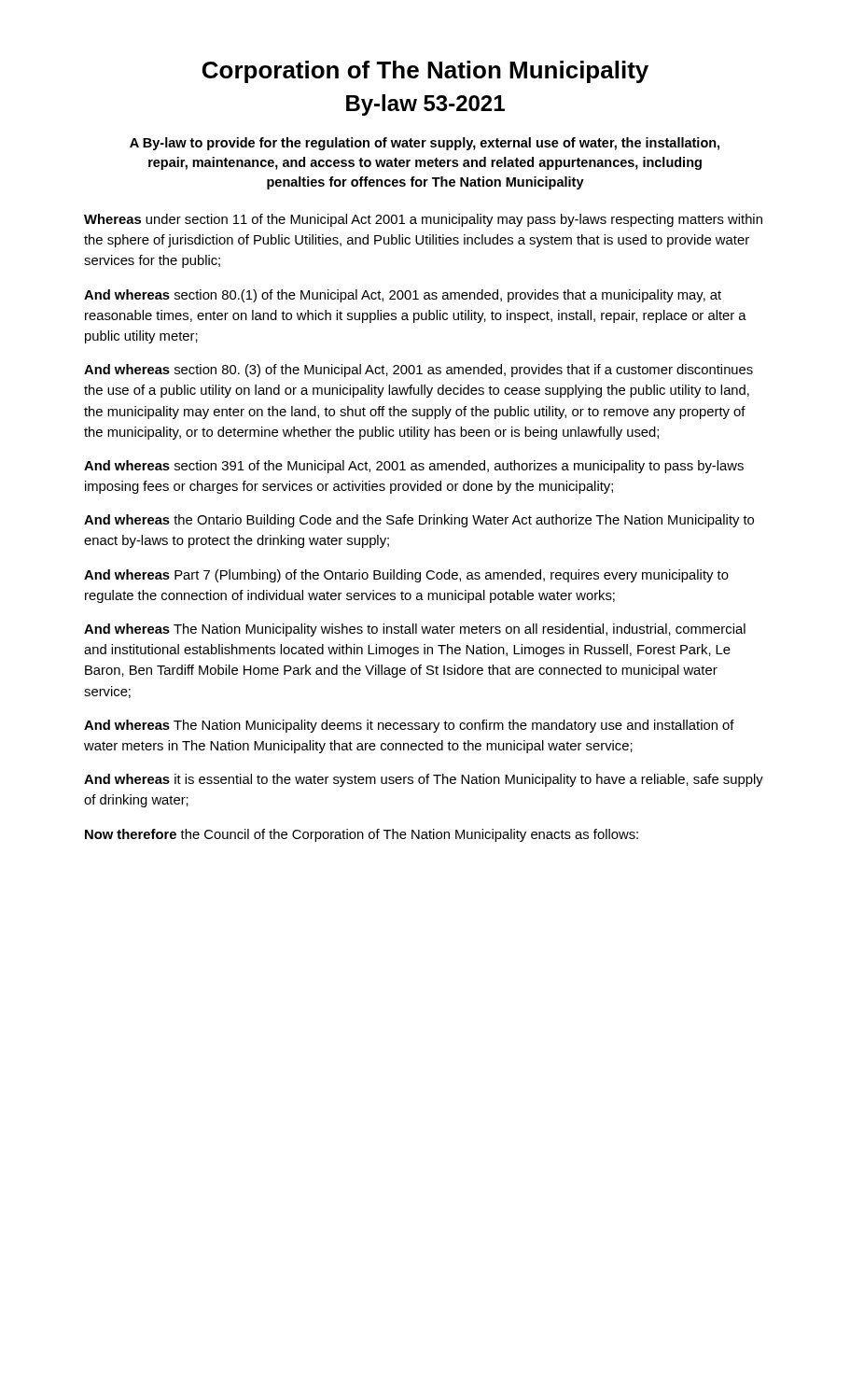
Task: Find the element starting "And whereas The Nation Municipality wishes to install"
Action: pos(415,660)
